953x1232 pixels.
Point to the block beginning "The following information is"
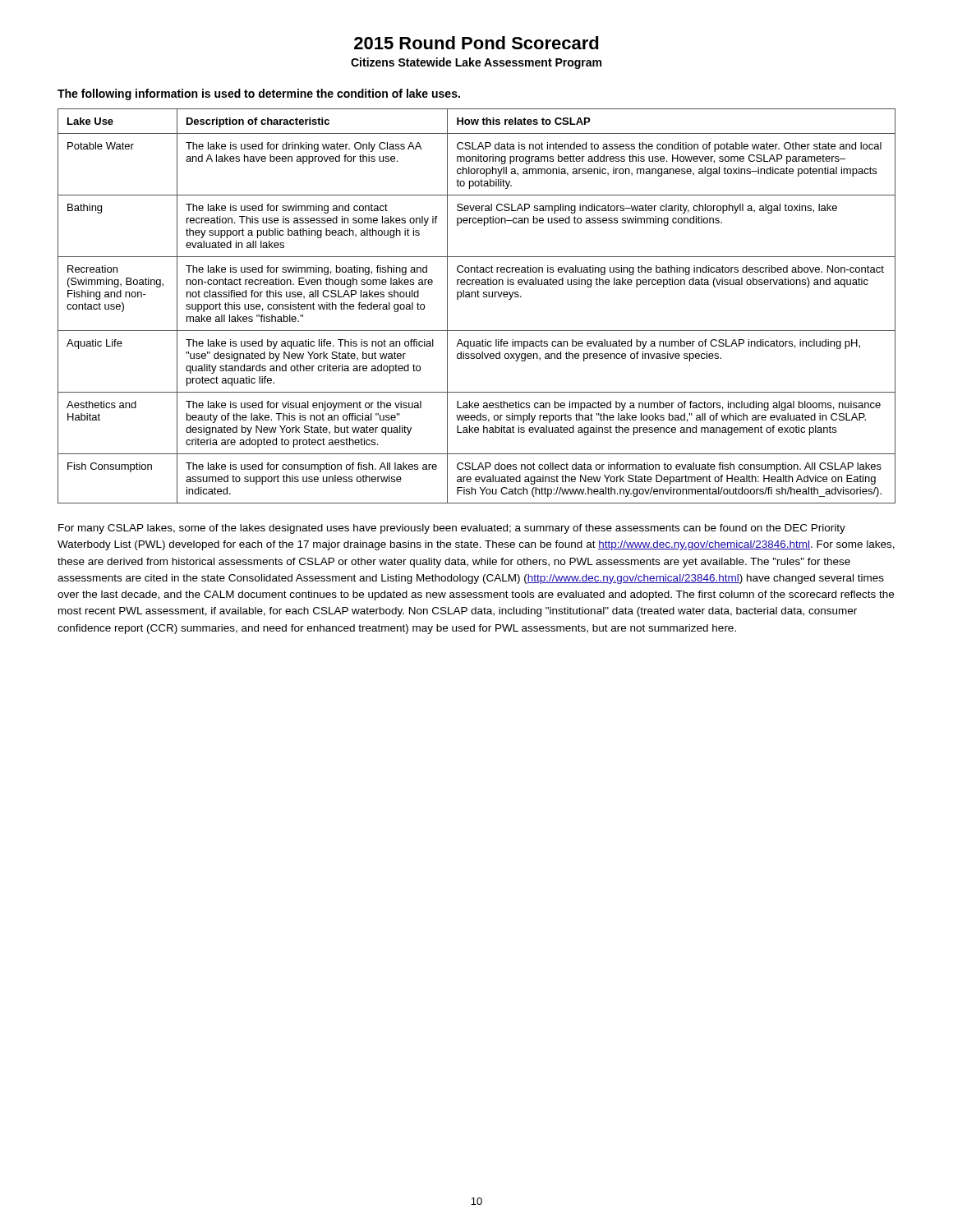(259, 94)
